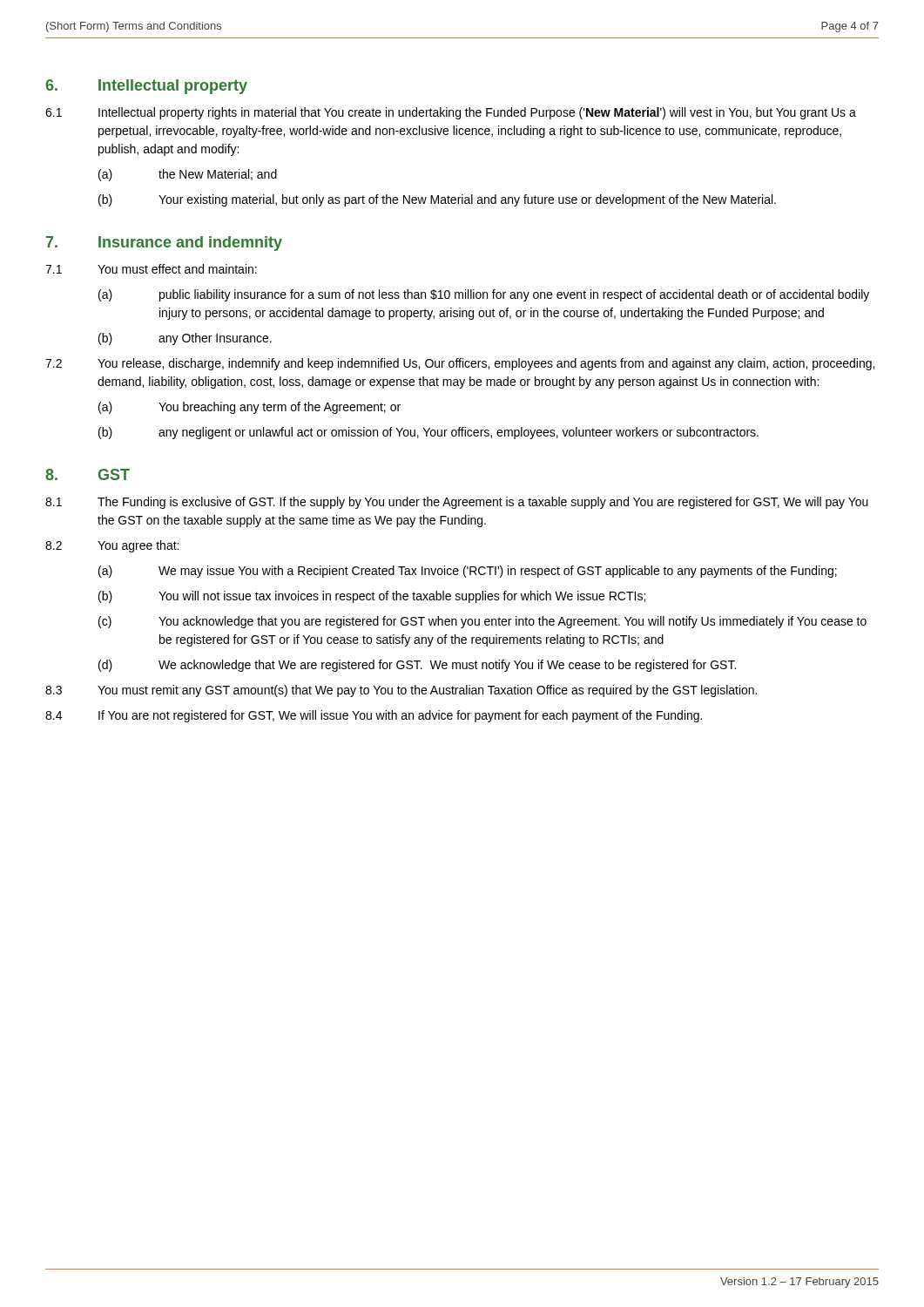Navigate to the region starting "6. Intellectual property"
The width and height of the screenshot is (924, 1307).
click(146, 86)
